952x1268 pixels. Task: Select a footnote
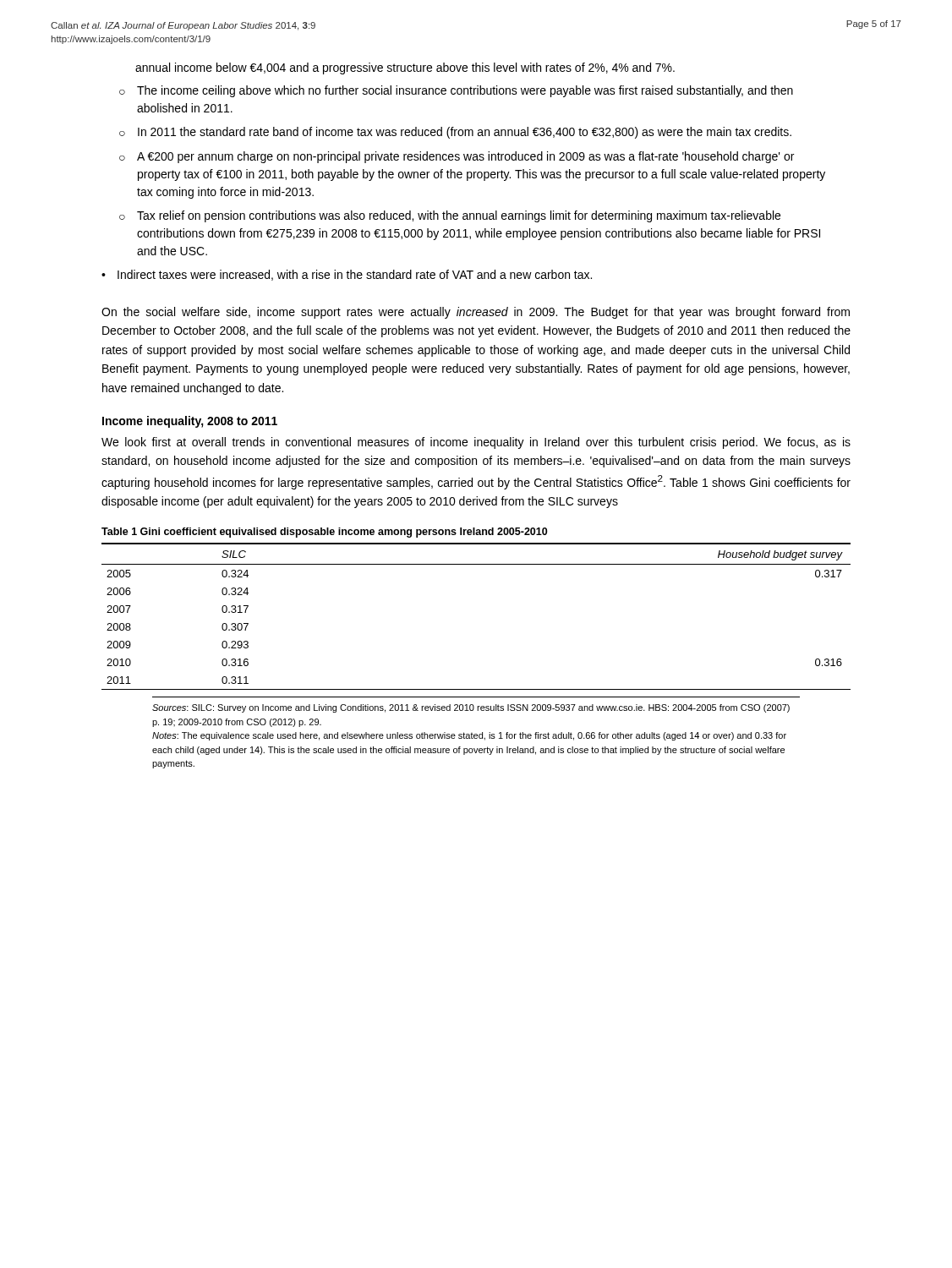coord(471,736)
